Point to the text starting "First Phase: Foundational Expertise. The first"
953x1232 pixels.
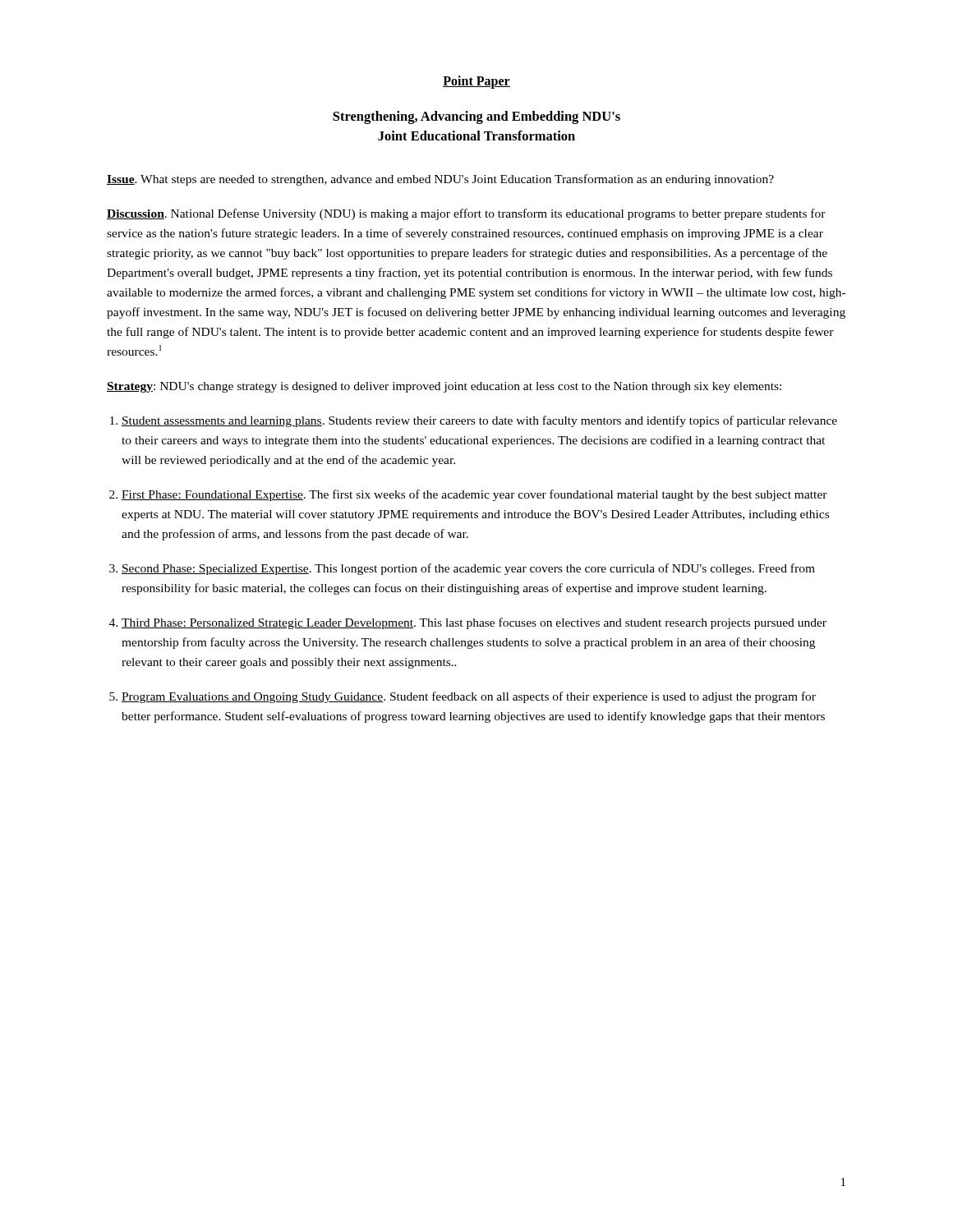476,514
